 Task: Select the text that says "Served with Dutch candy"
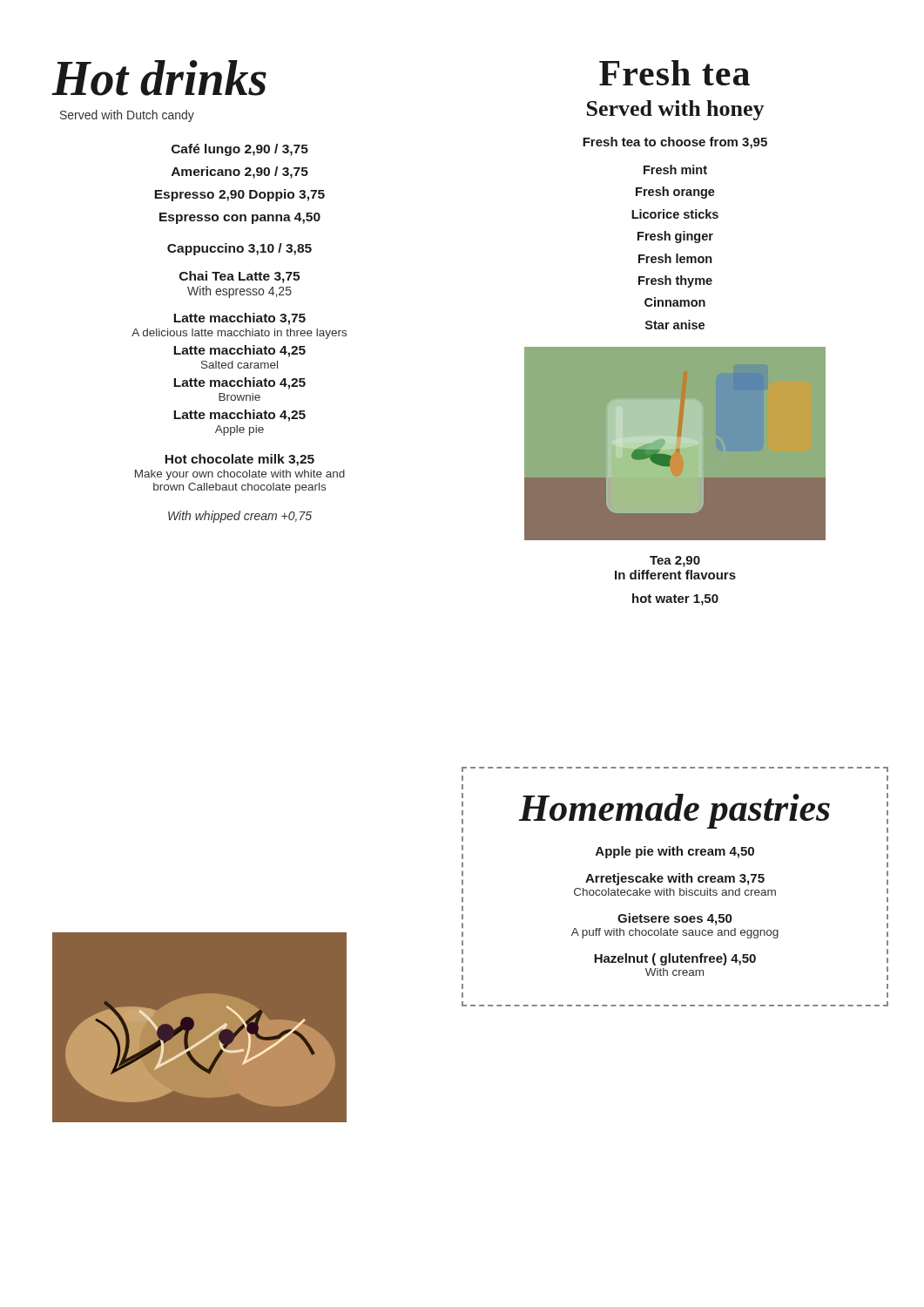click(127, 115)
